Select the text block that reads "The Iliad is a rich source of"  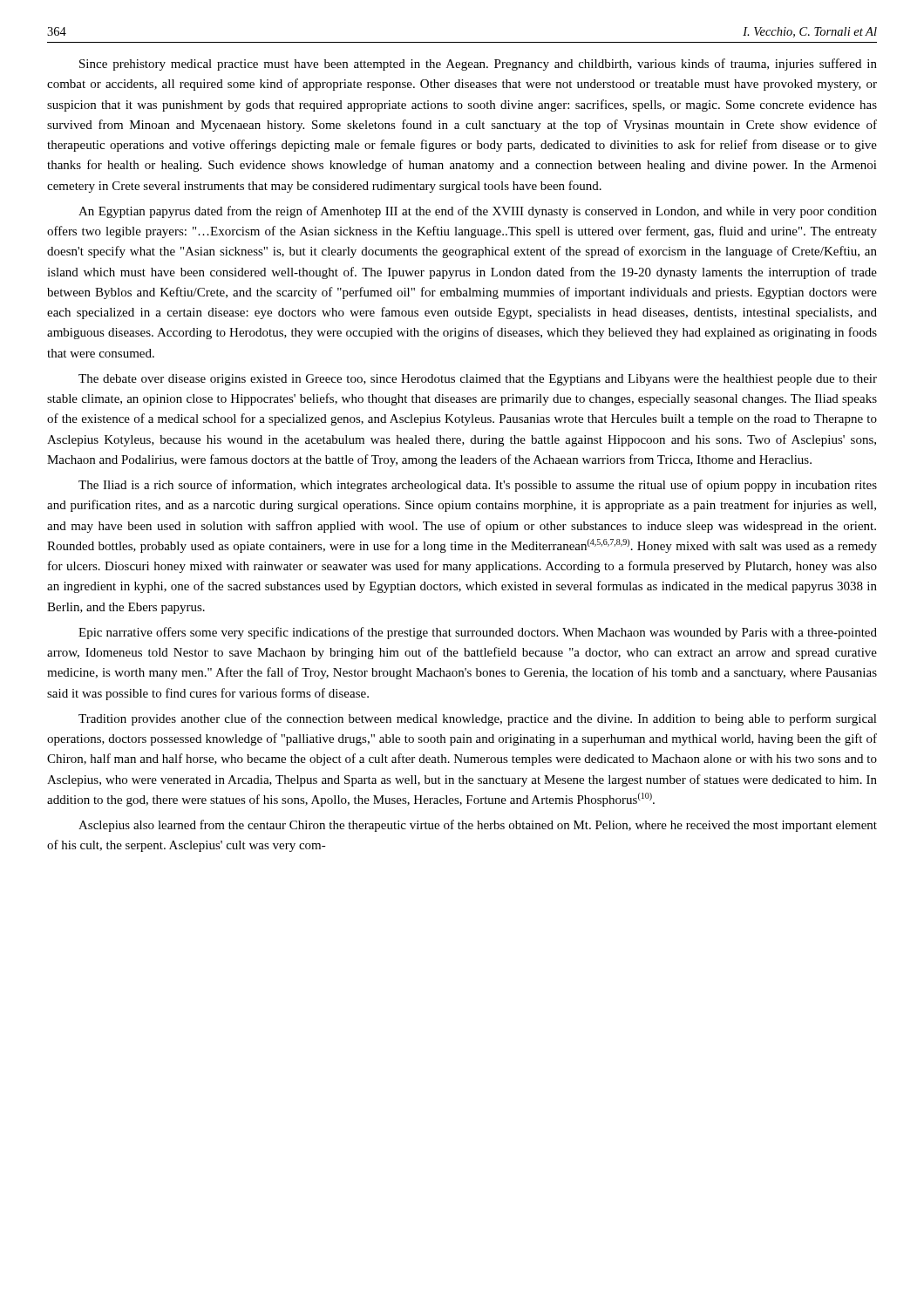point(462,546)
